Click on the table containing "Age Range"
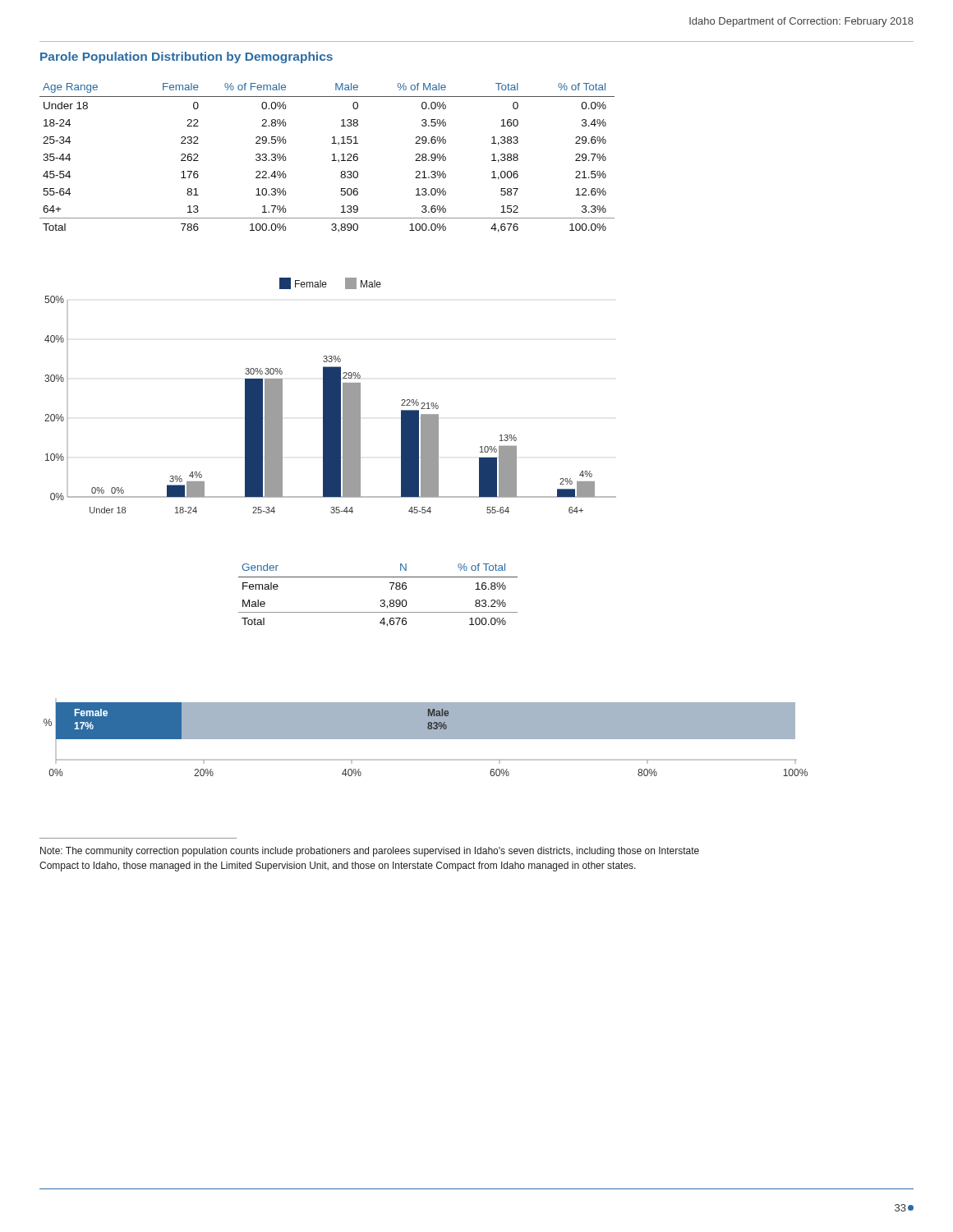The height and width of the screenshot is (1232, 953). (x=327, y=157)
